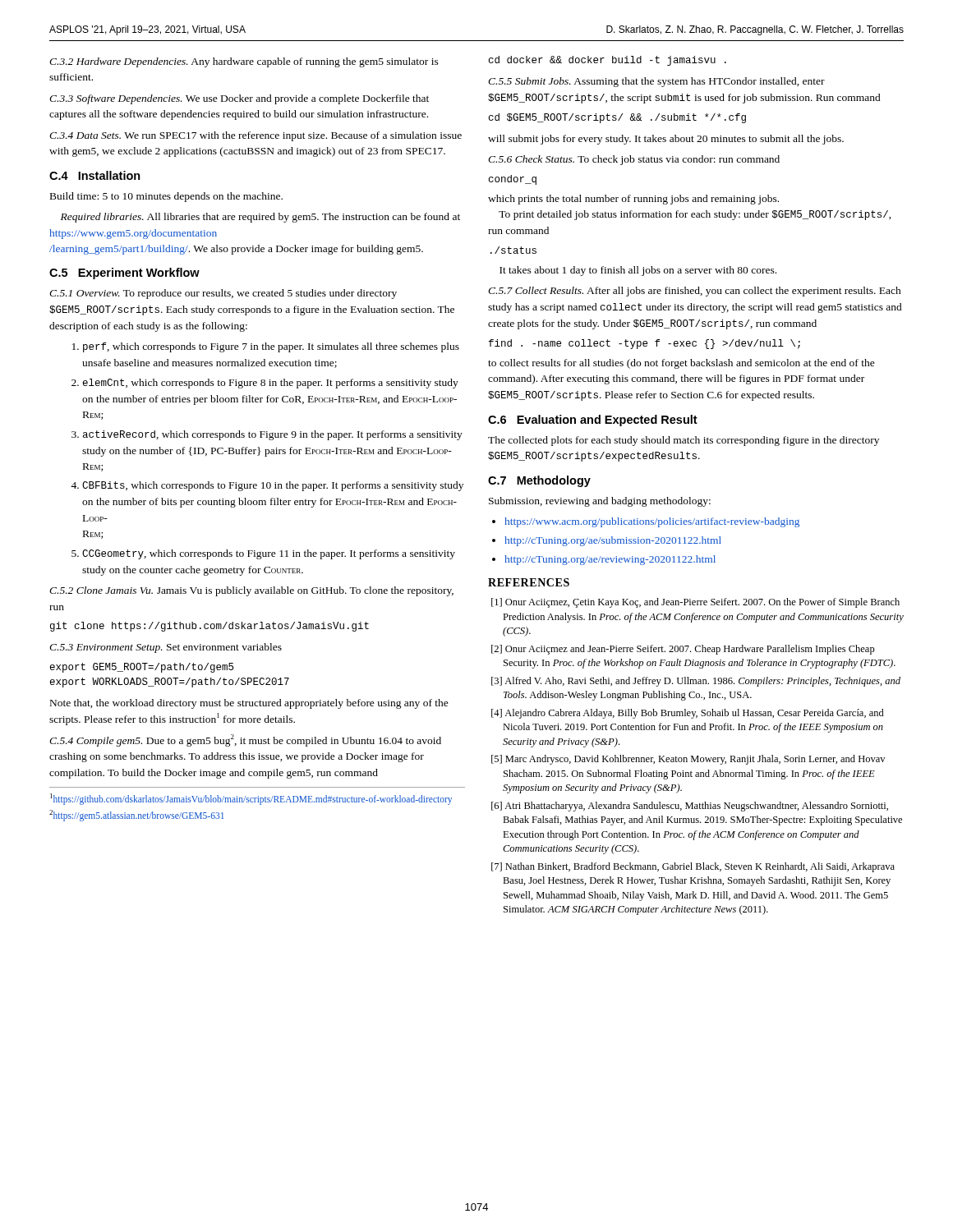
Task: Point to the region starting "[7] Nathan Binkert, Bradford Beckmann, Gabriel Black, Steven"
Action: (x=691, y=888)
